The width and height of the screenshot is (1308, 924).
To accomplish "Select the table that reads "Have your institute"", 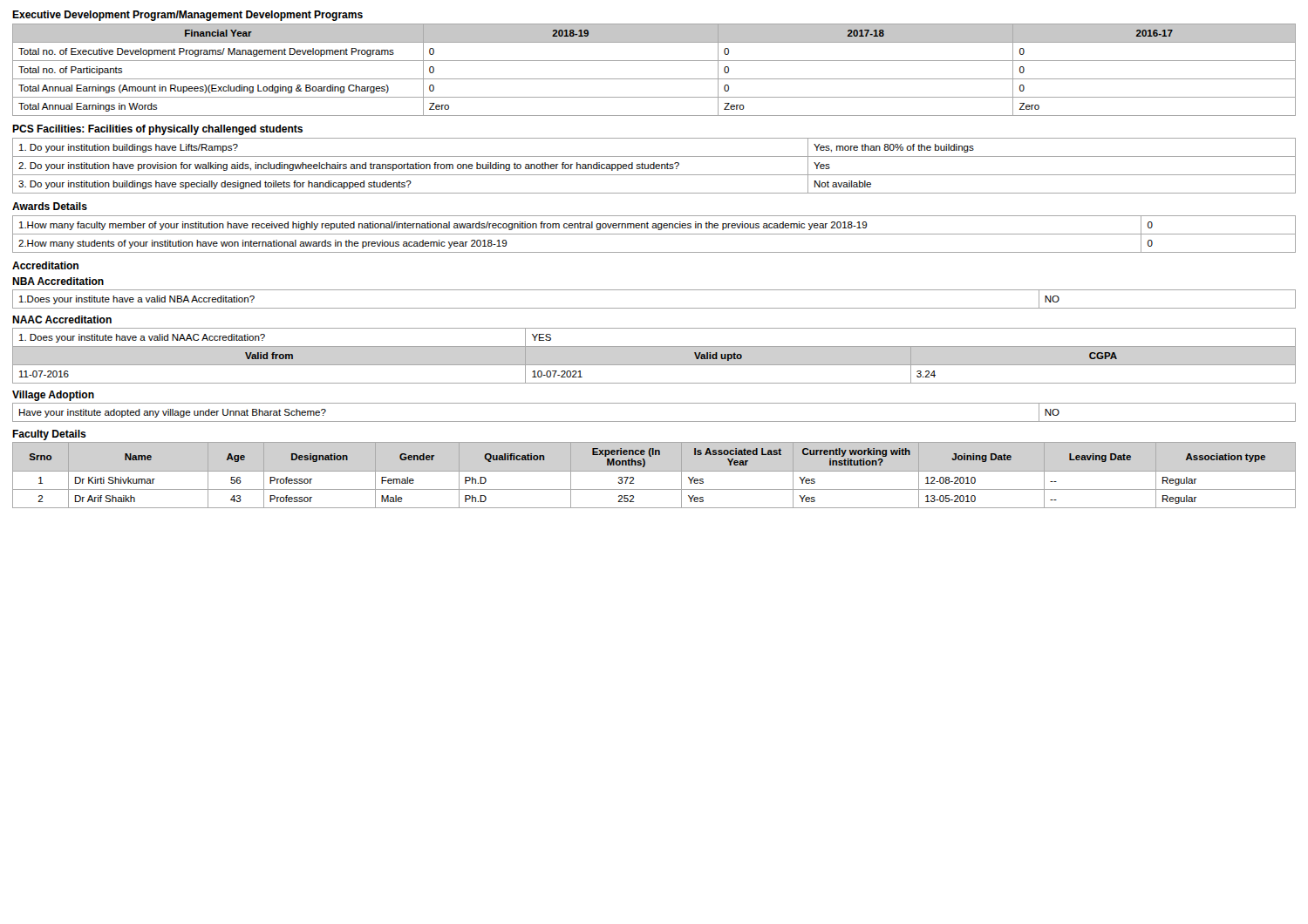I will click(654, 412).
